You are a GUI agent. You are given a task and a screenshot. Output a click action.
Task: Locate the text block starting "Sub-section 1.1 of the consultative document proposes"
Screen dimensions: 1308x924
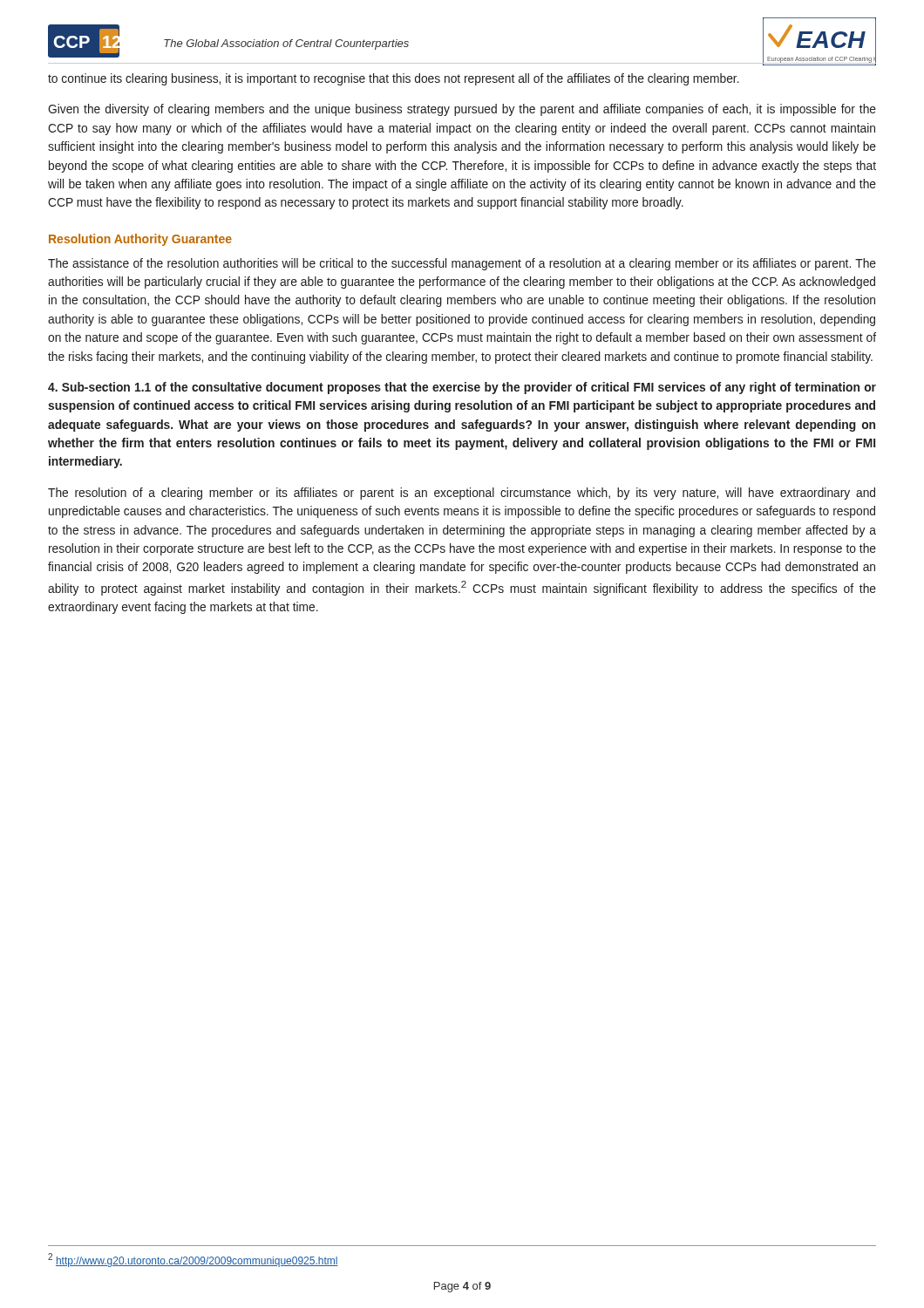tap(462, 425)
